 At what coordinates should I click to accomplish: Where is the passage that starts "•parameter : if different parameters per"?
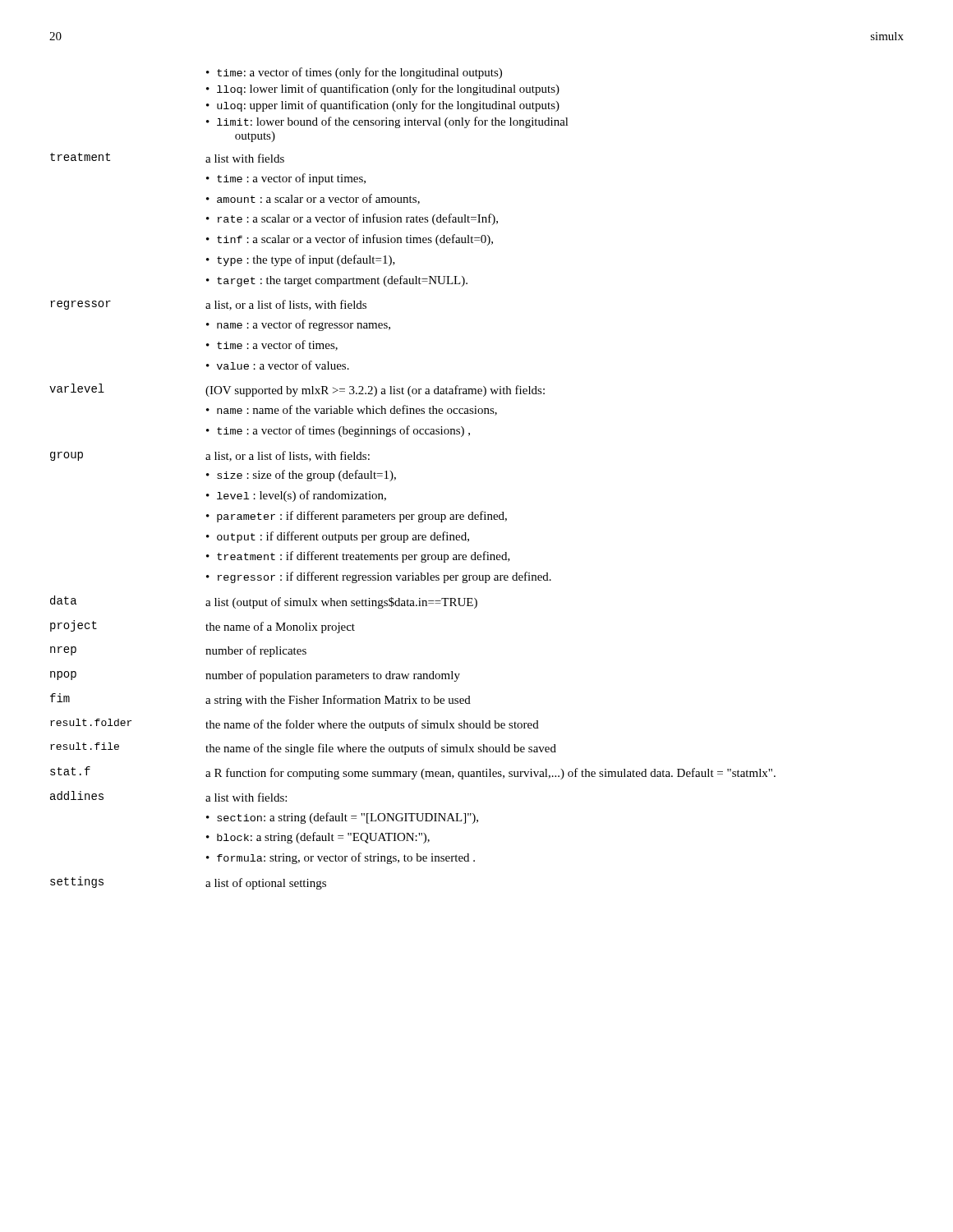(357, 516)
